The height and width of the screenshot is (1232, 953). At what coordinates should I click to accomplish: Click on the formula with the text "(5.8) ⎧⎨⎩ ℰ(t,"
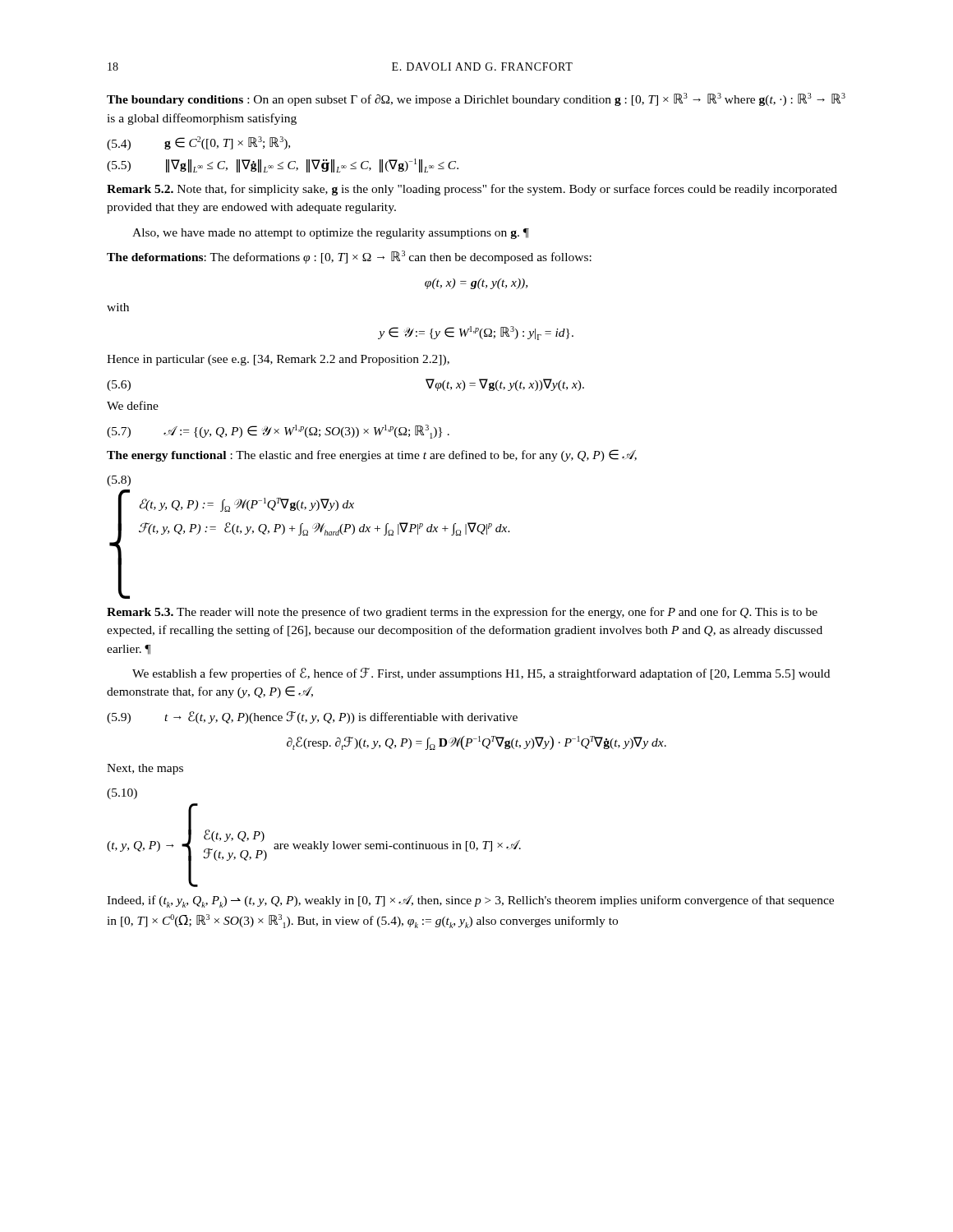(x=476, y=533)
